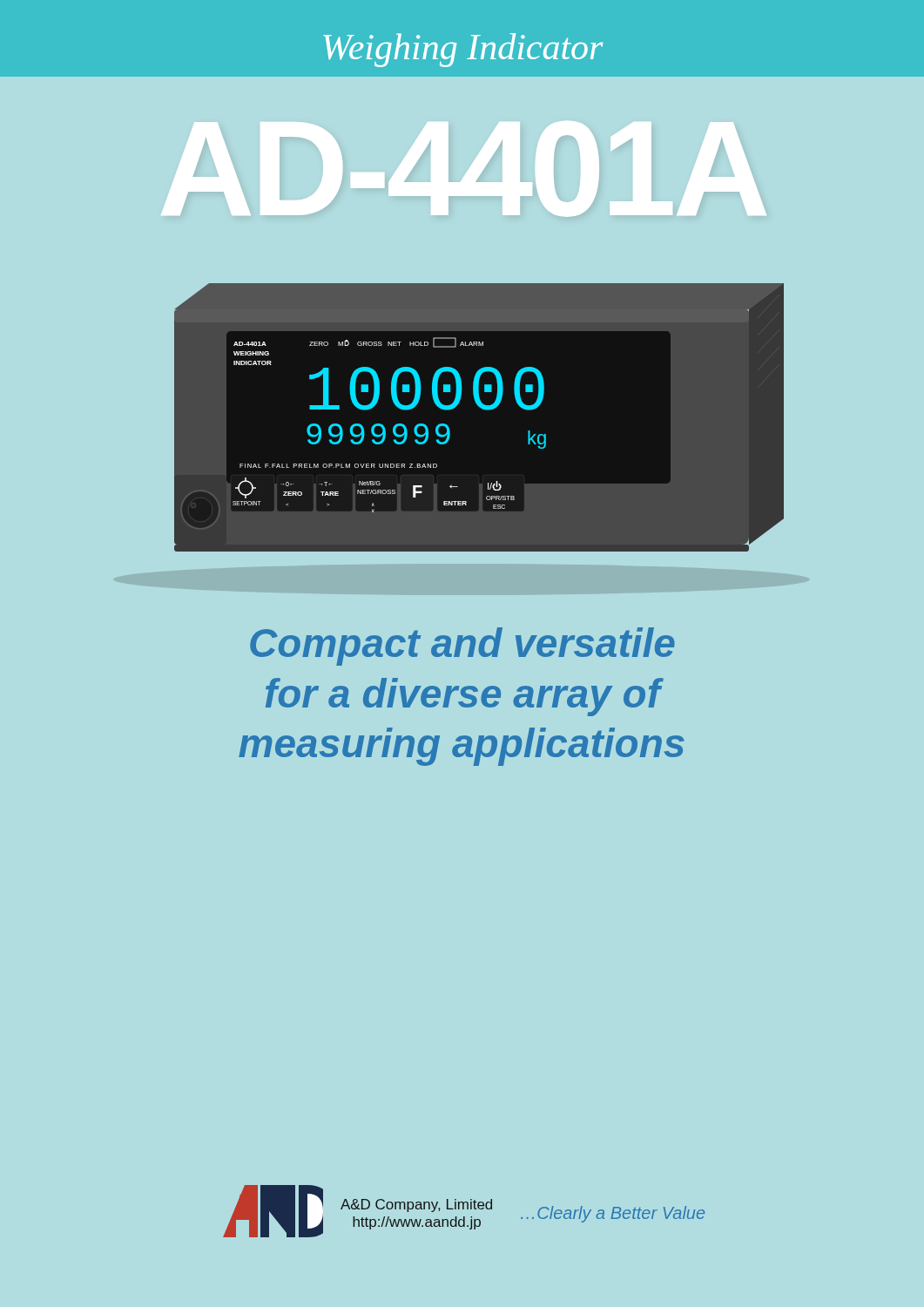Image resolution: width=924 pixels, height=1307 pixels.
Task: Locate the title
Action: 462,168
